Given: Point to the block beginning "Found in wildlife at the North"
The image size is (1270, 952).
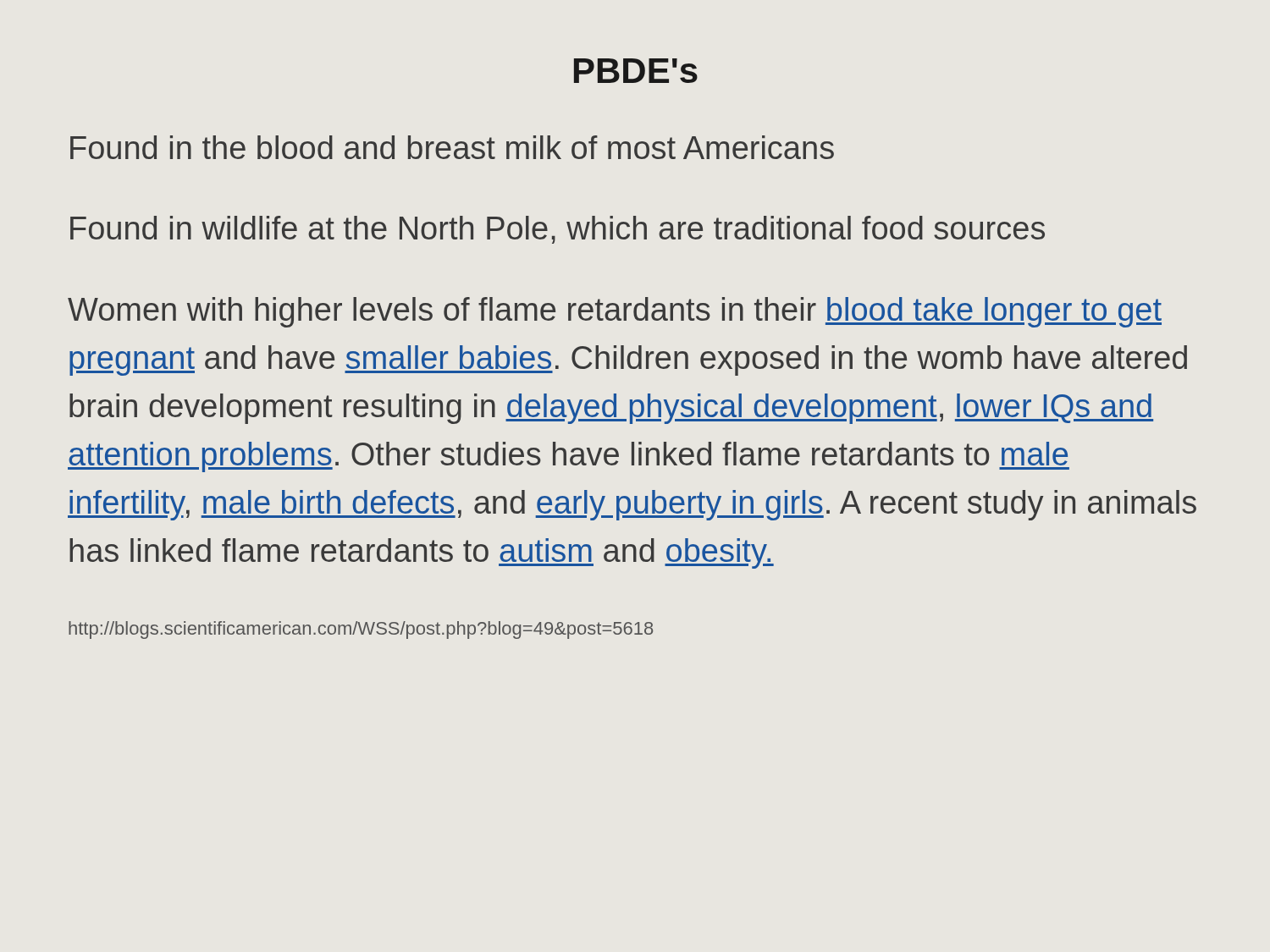Looking at the screenshot, I should click(x=557, y=229).
